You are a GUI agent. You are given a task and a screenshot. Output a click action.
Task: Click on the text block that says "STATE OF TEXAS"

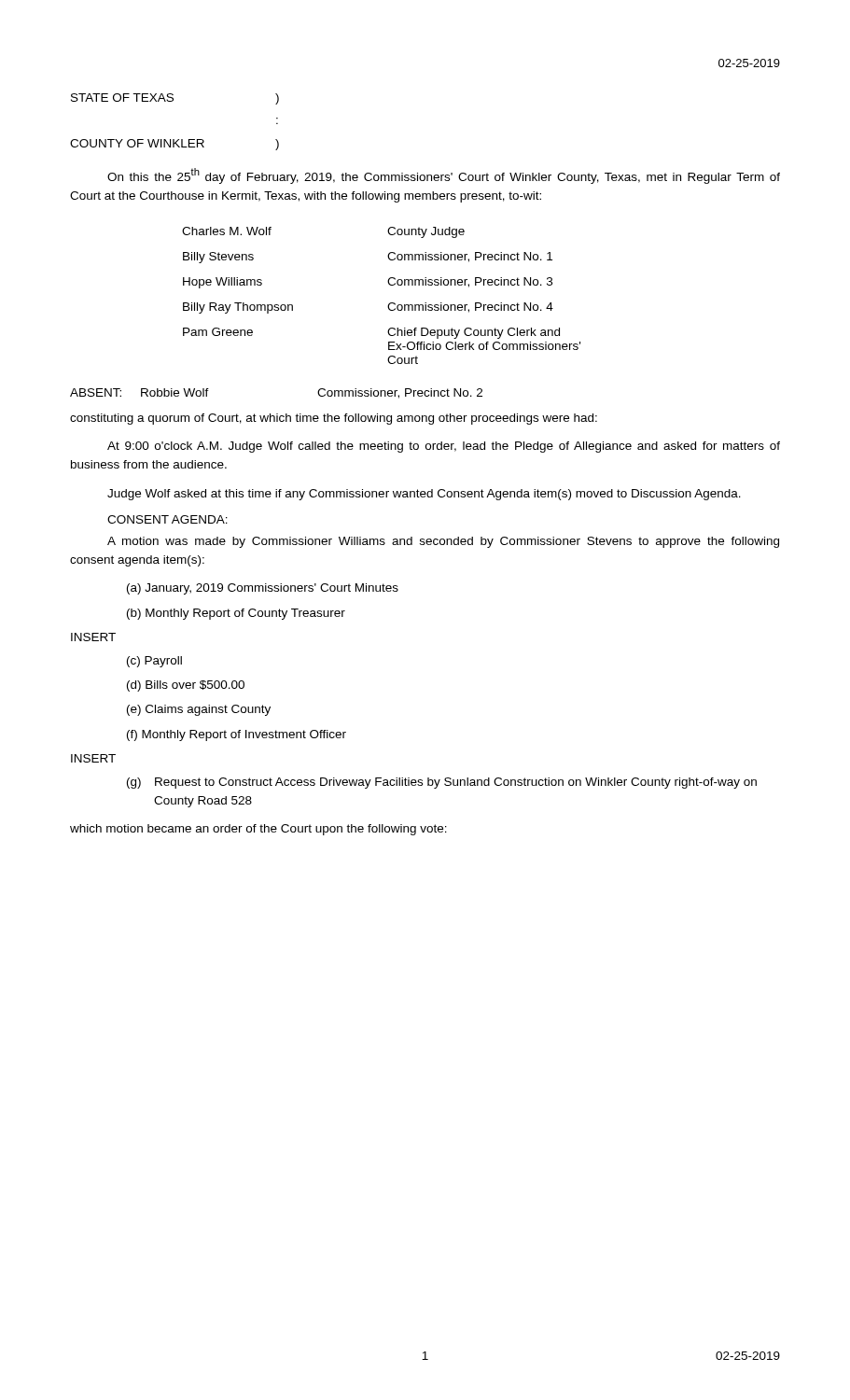(175, 99)
